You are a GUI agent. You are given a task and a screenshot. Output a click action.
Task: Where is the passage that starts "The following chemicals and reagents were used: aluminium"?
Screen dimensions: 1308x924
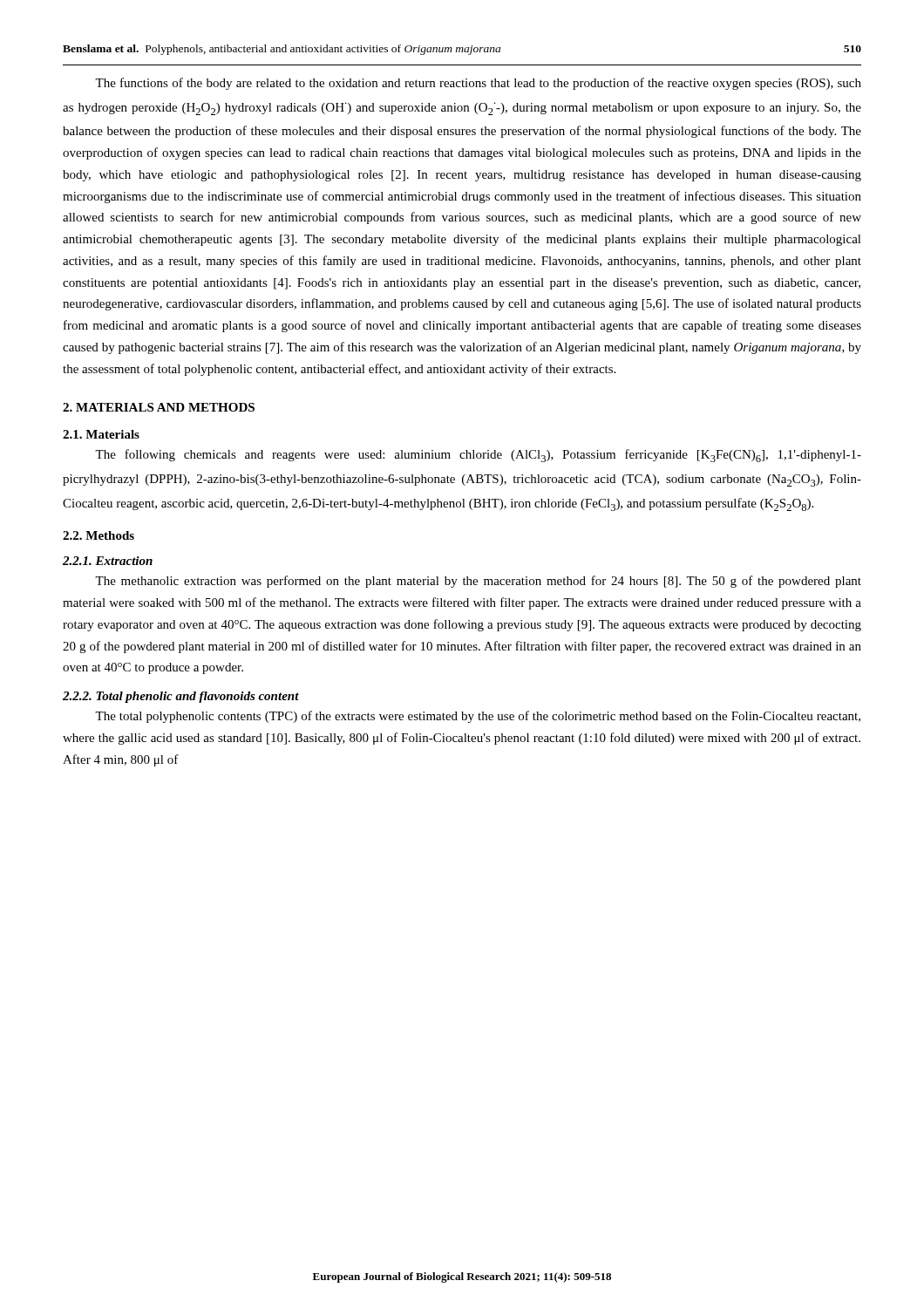[462, 480]
